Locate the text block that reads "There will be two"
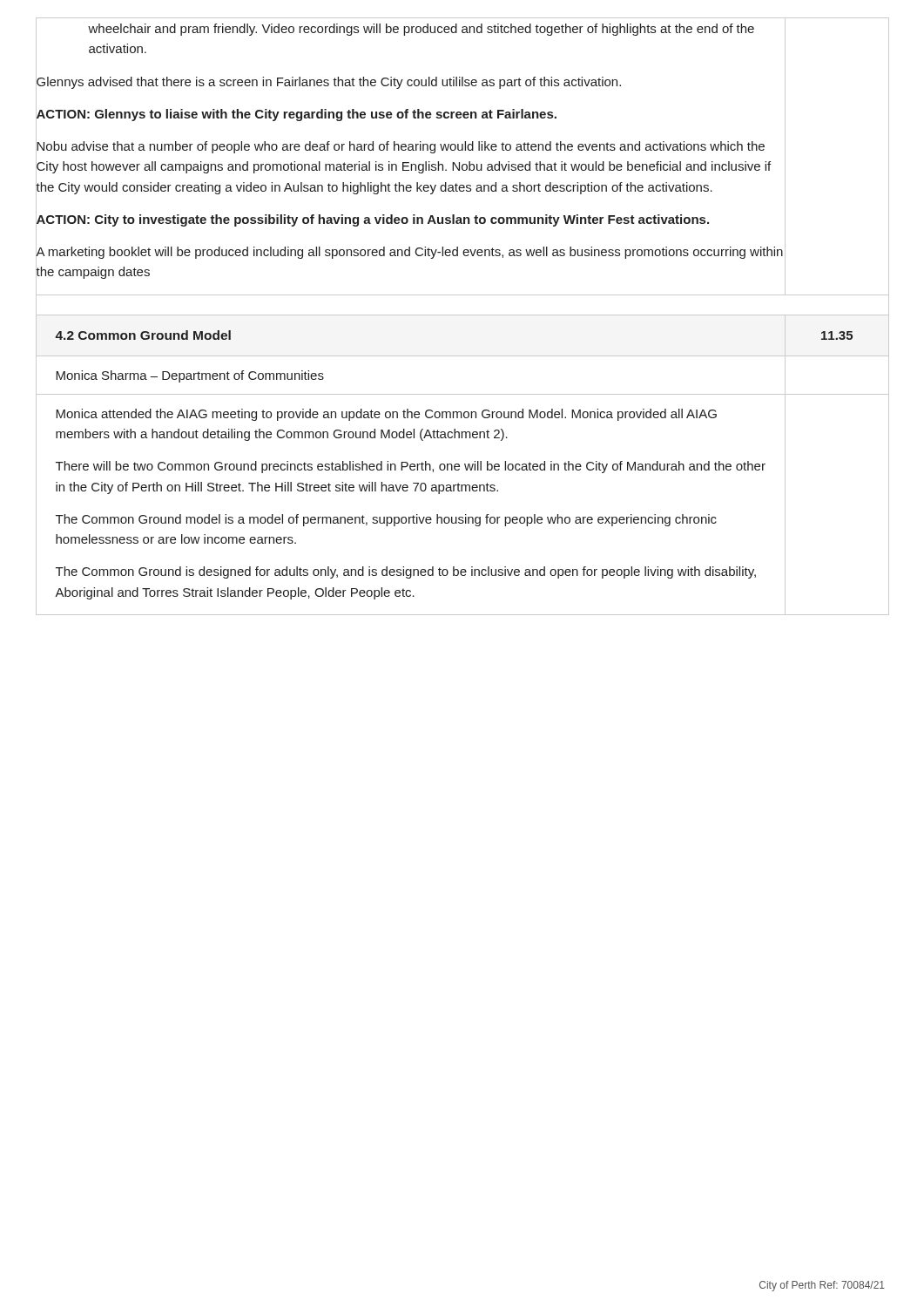The image size is (924, 1307). [x=410, y=476]
